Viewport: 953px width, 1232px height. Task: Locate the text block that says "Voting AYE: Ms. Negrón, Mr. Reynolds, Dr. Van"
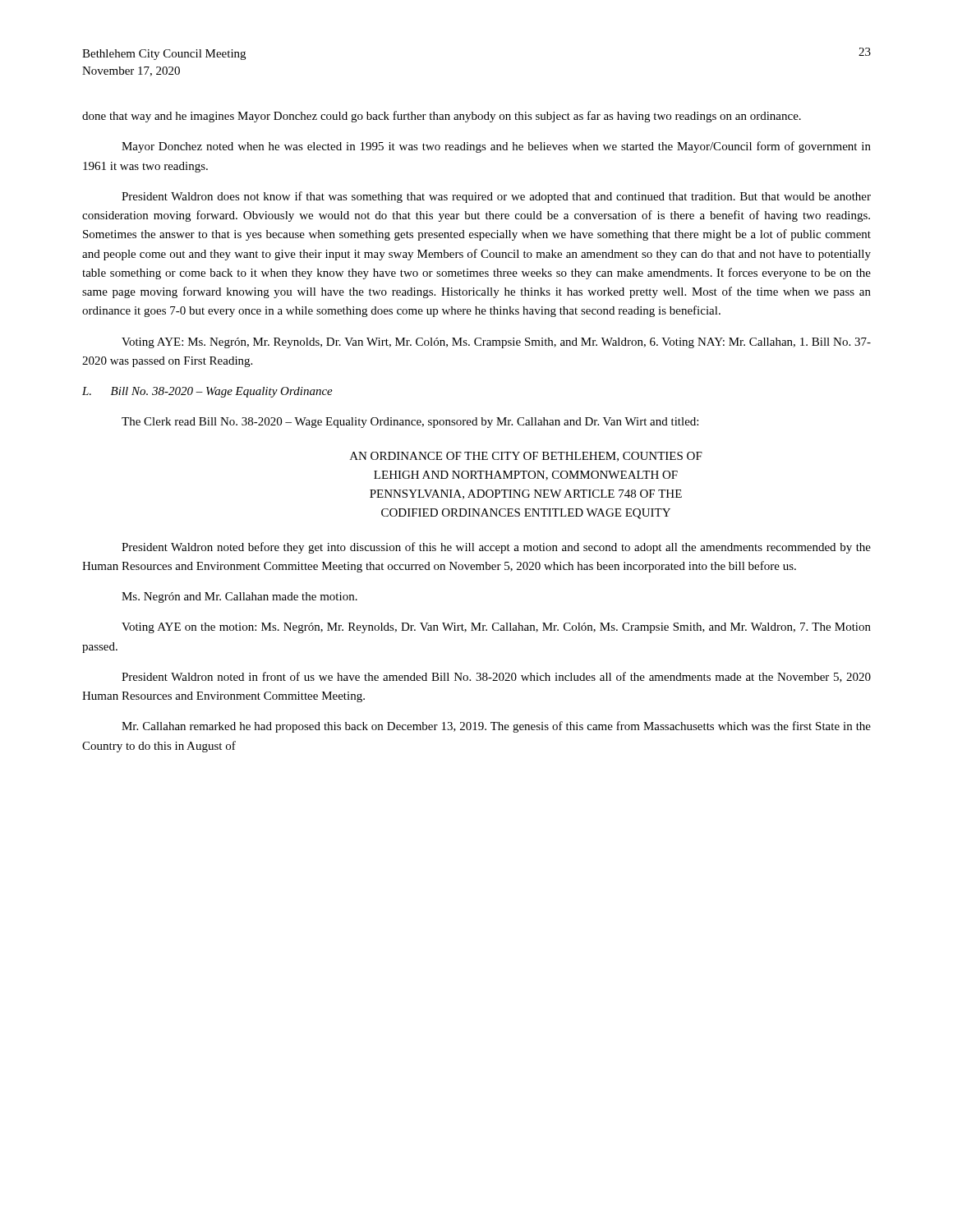tap(476, 351)
